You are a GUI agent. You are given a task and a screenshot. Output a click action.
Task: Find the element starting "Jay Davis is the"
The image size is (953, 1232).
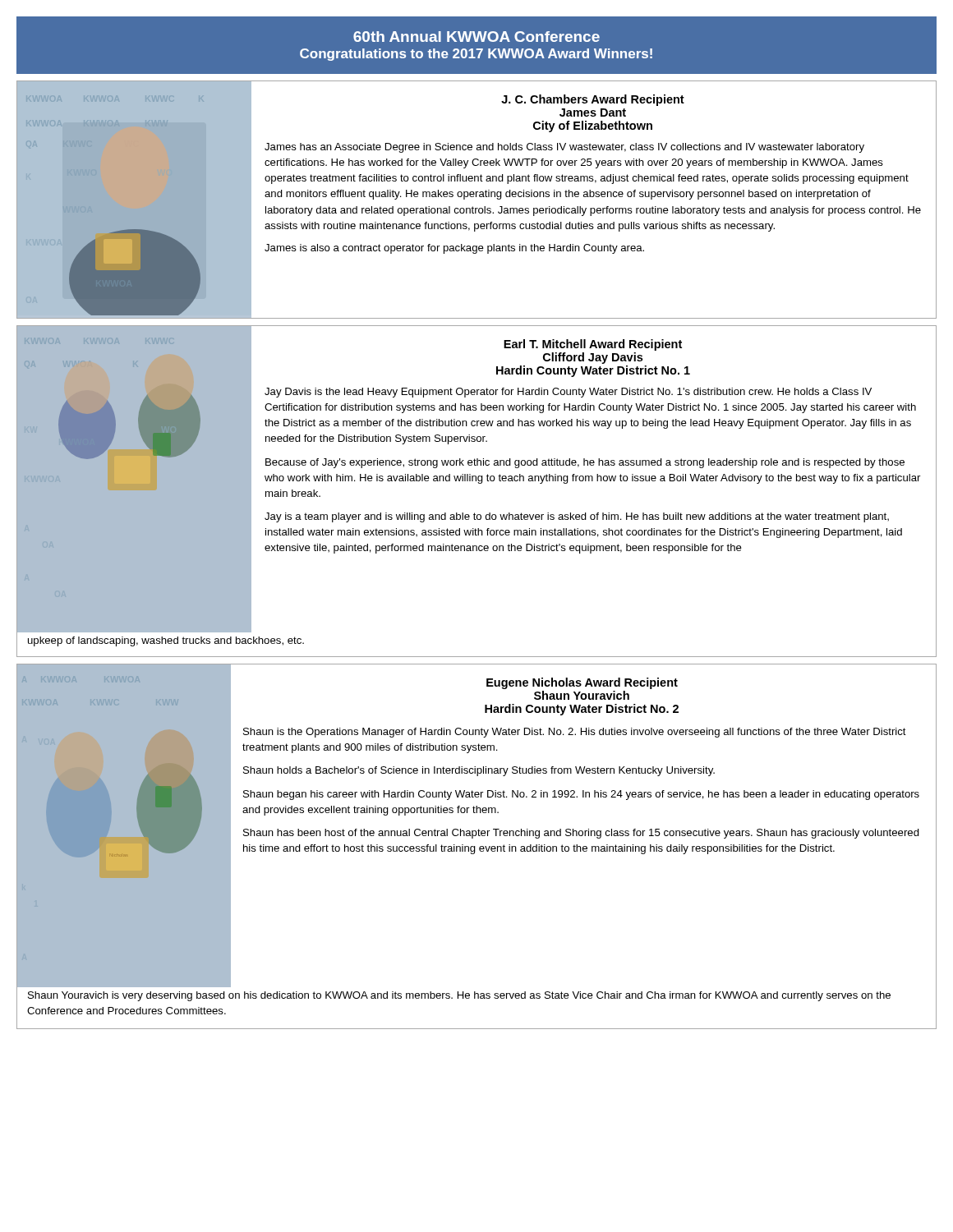pos(590,415)
